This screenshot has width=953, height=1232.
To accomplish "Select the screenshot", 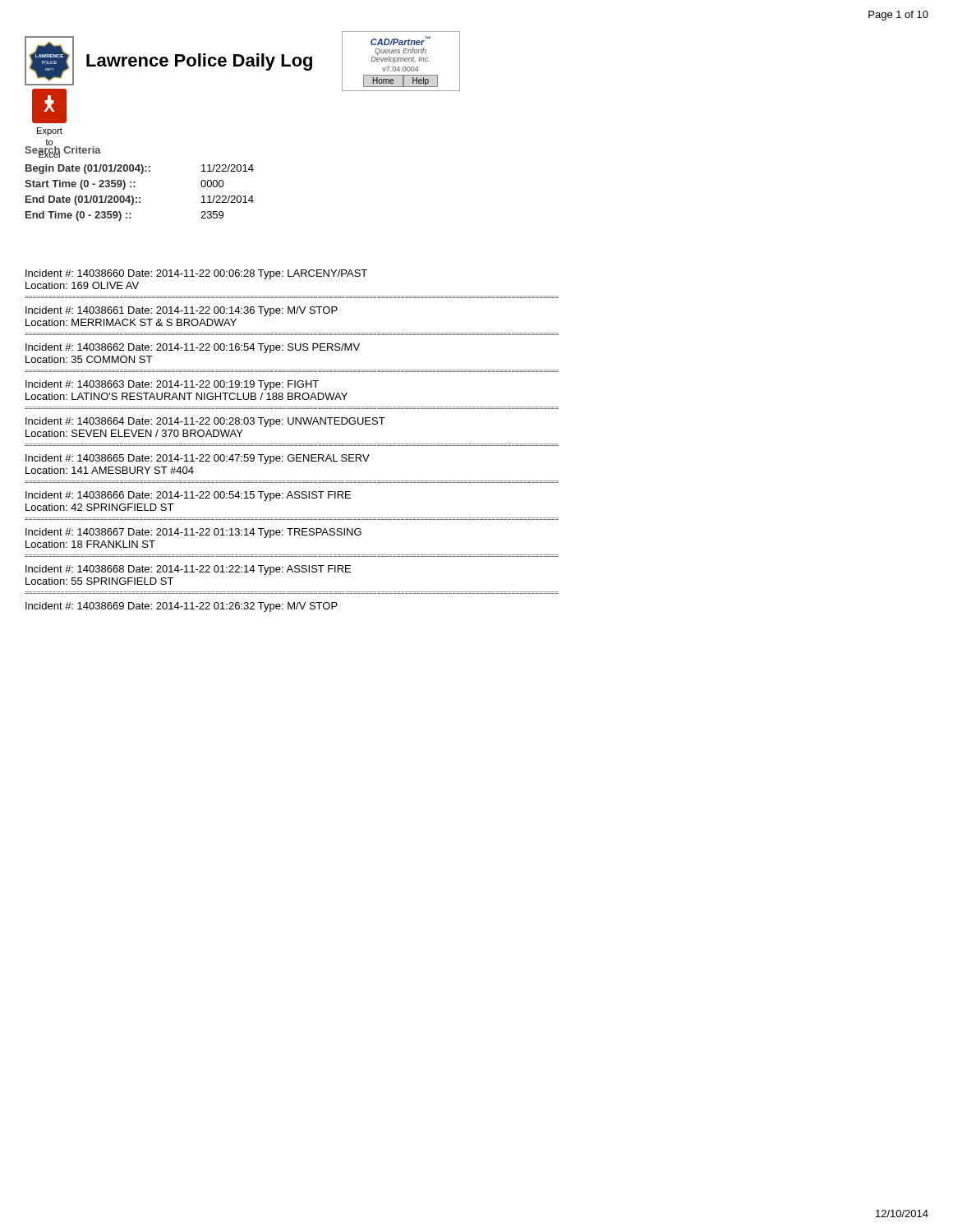I will (x=401, y=61).
